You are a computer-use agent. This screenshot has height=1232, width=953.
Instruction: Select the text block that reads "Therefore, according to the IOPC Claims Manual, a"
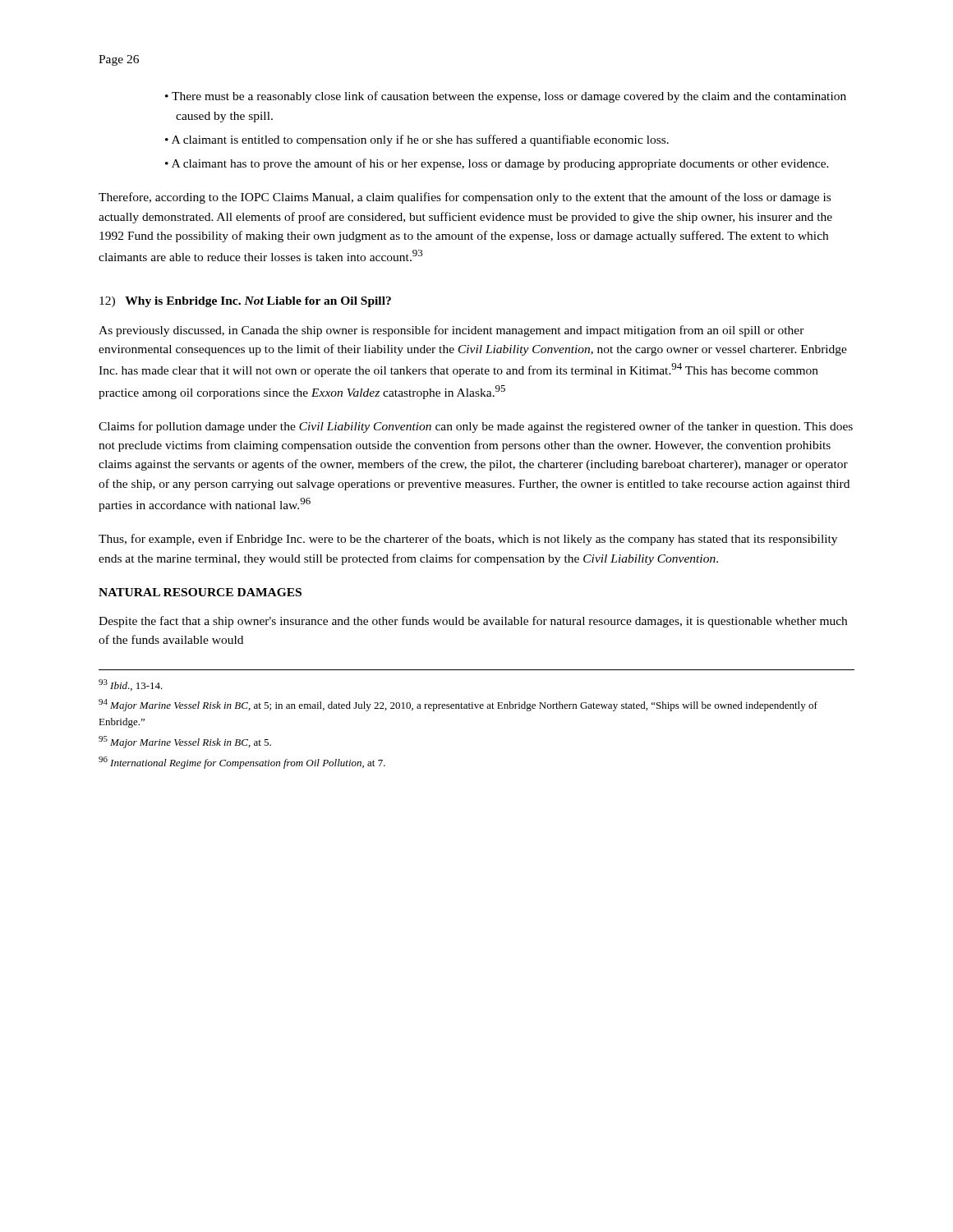pos(465,227)
